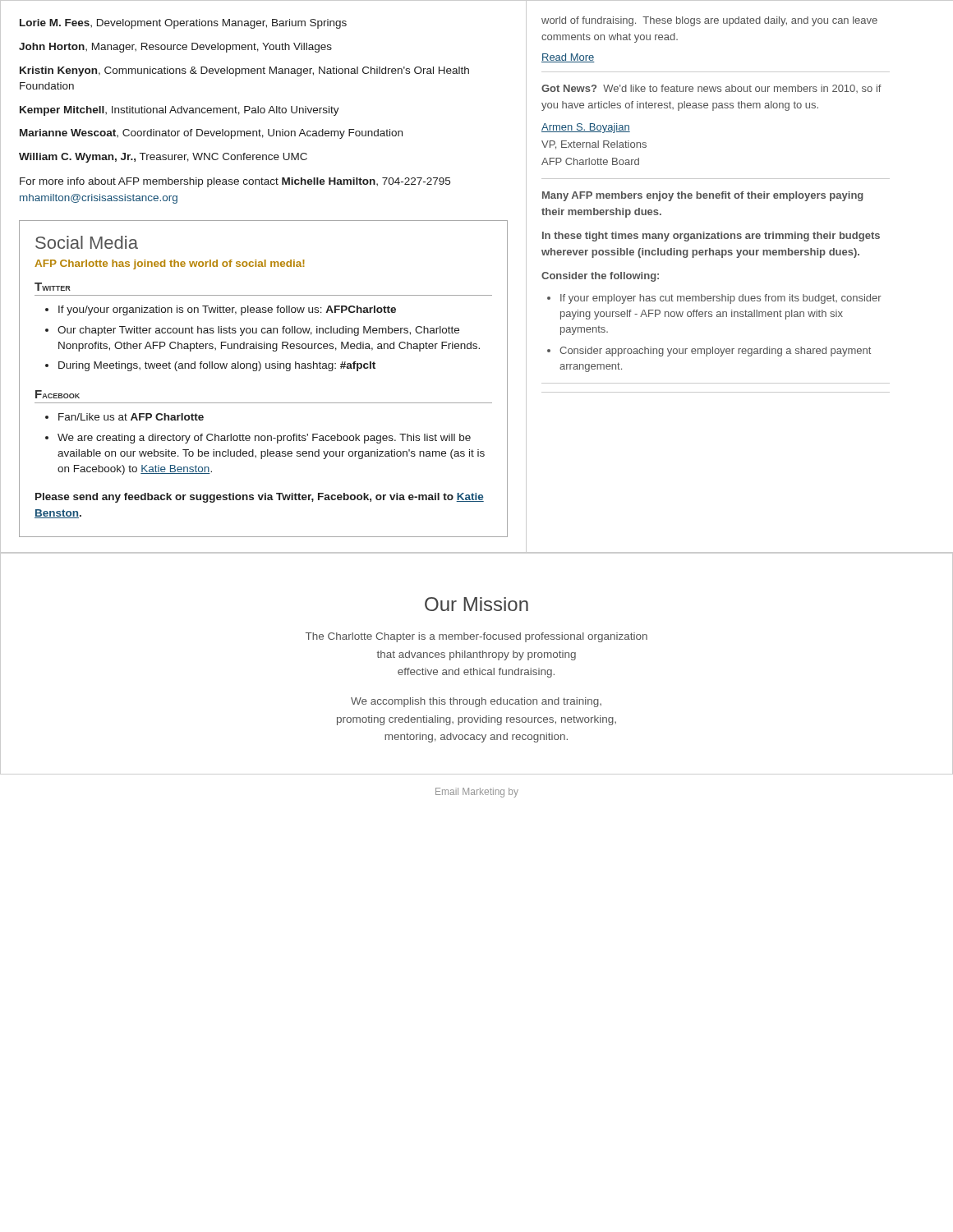Viewport: 953px width, 1232px height.
Task: Point to the block beginning "We accomplish this through education and training,"
Action: [476, 719]
